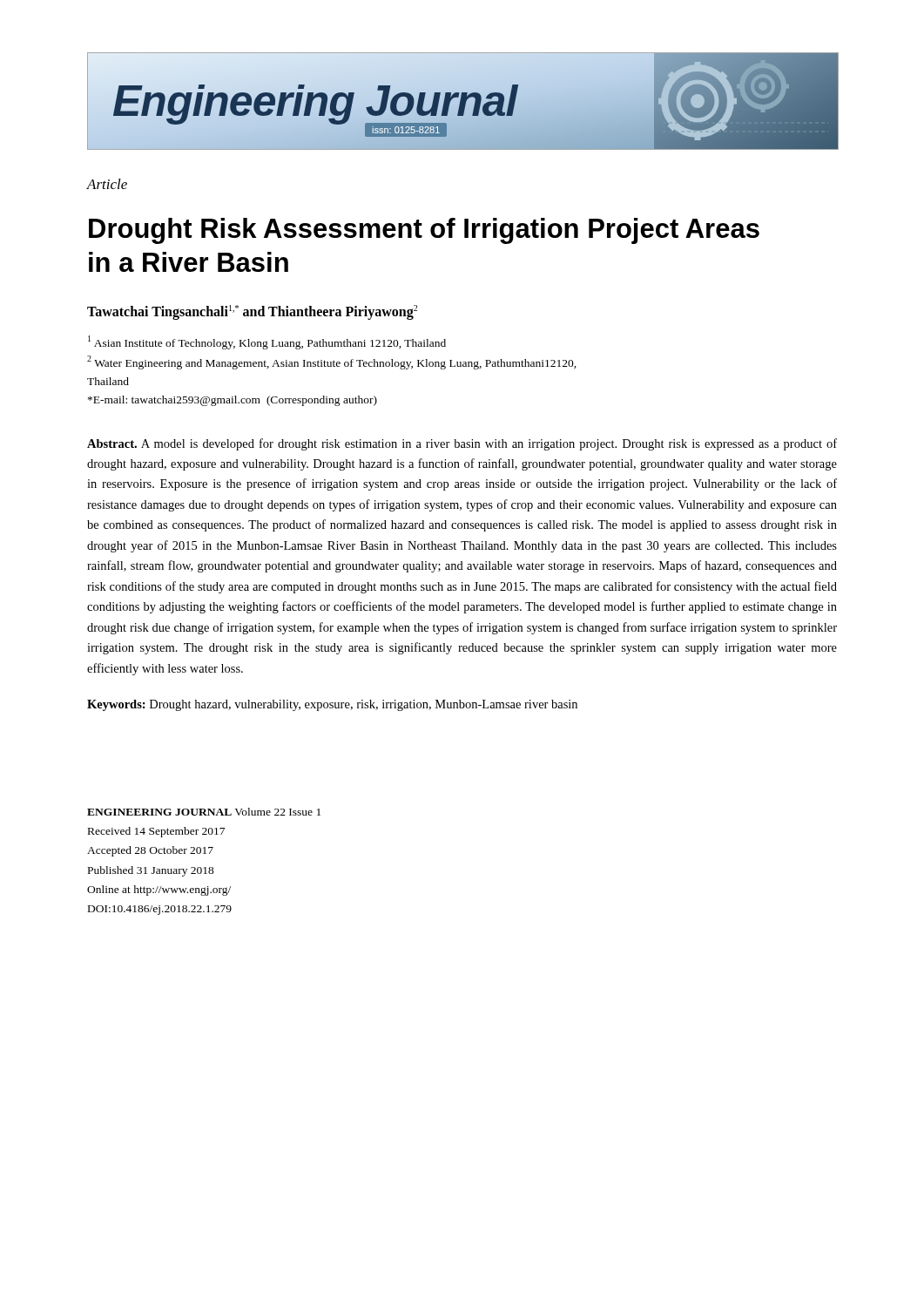Locate the text block starting "Abstract. A model is developed for"
The width and height of the screenshot is (924, 1307).
(x=462, y=556)
